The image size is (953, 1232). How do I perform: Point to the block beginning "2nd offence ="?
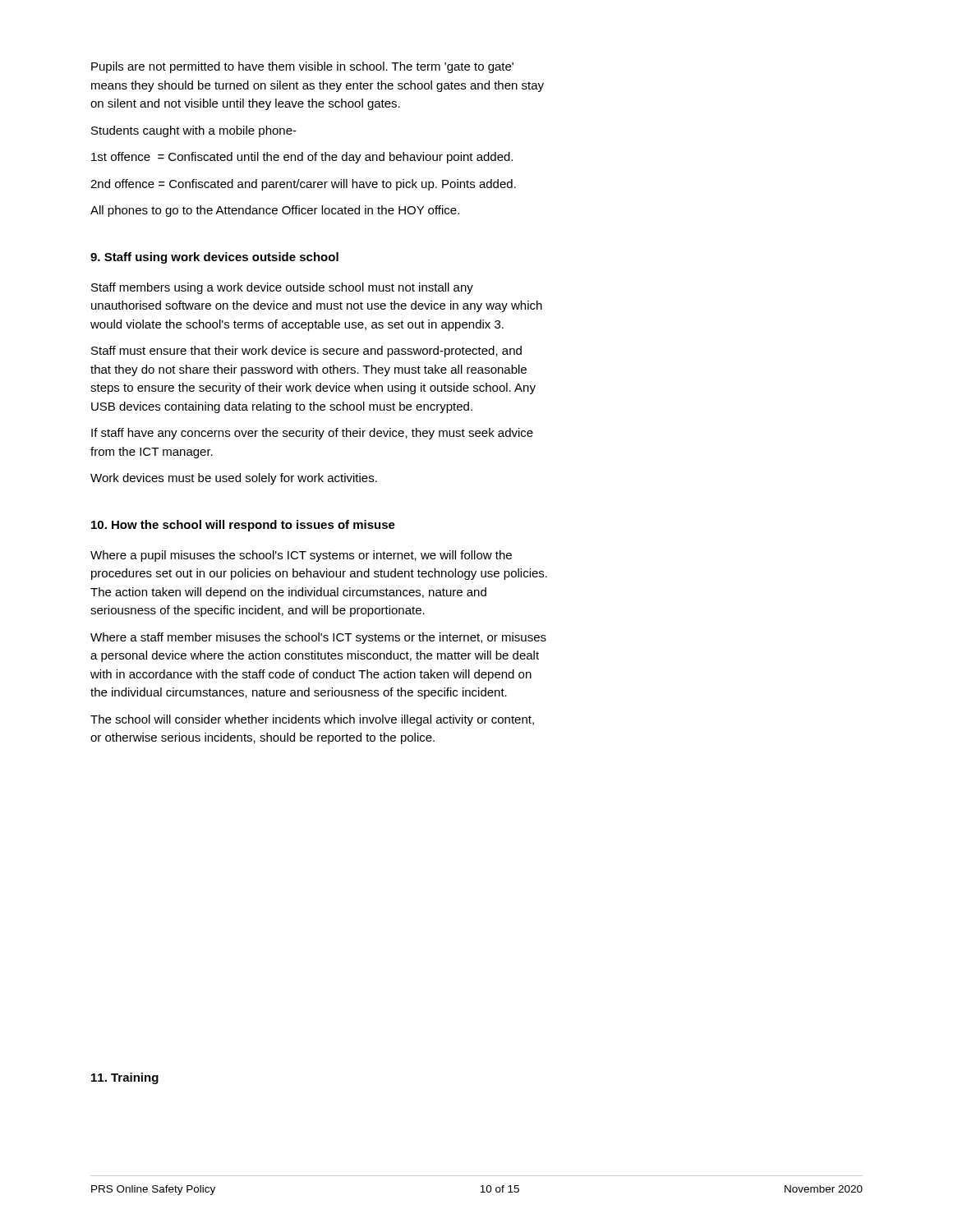pos(303,183)
